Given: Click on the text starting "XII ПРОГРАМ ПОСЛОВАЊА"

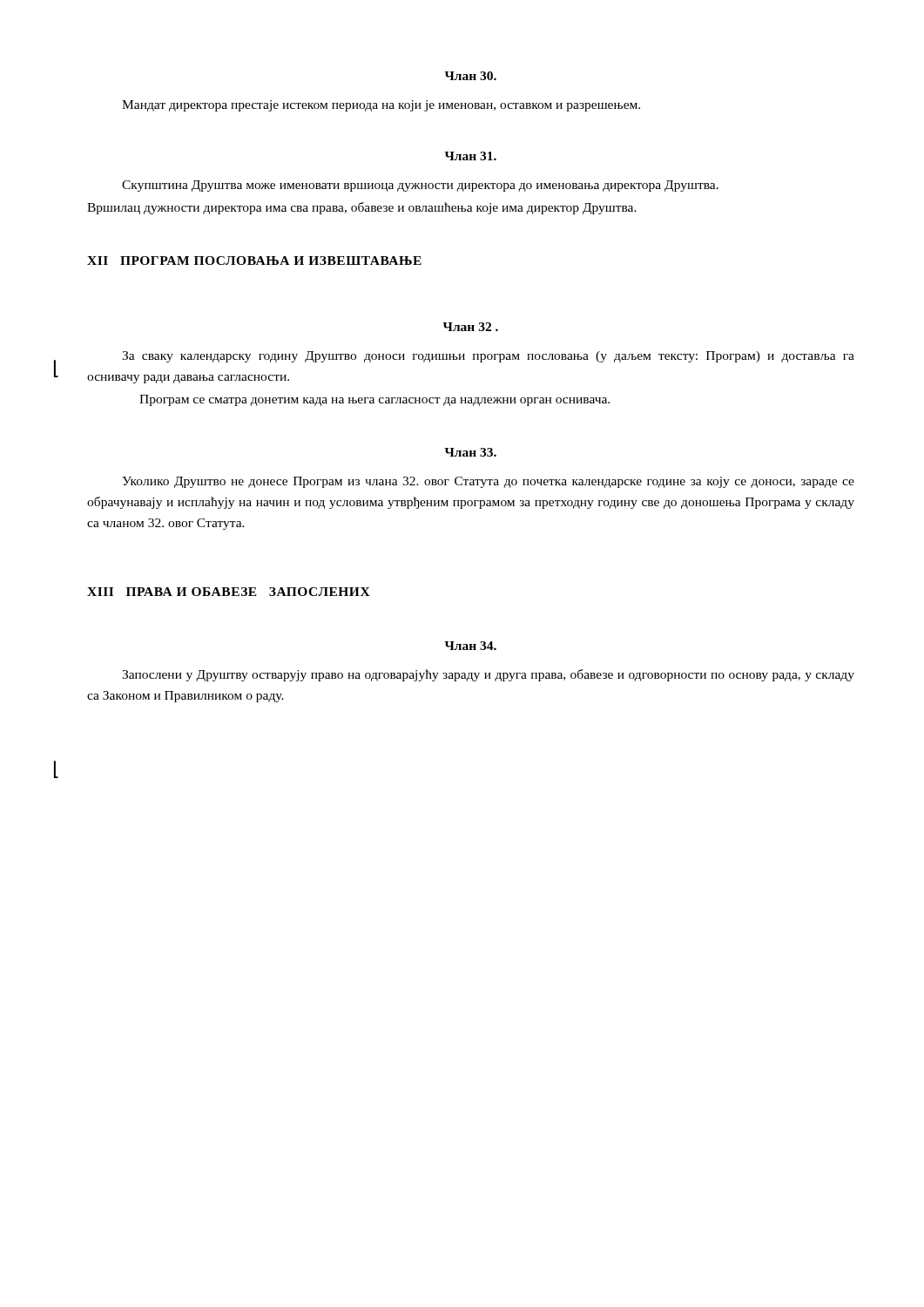Looking at the screenshot, I should click(x=255, y=260).
